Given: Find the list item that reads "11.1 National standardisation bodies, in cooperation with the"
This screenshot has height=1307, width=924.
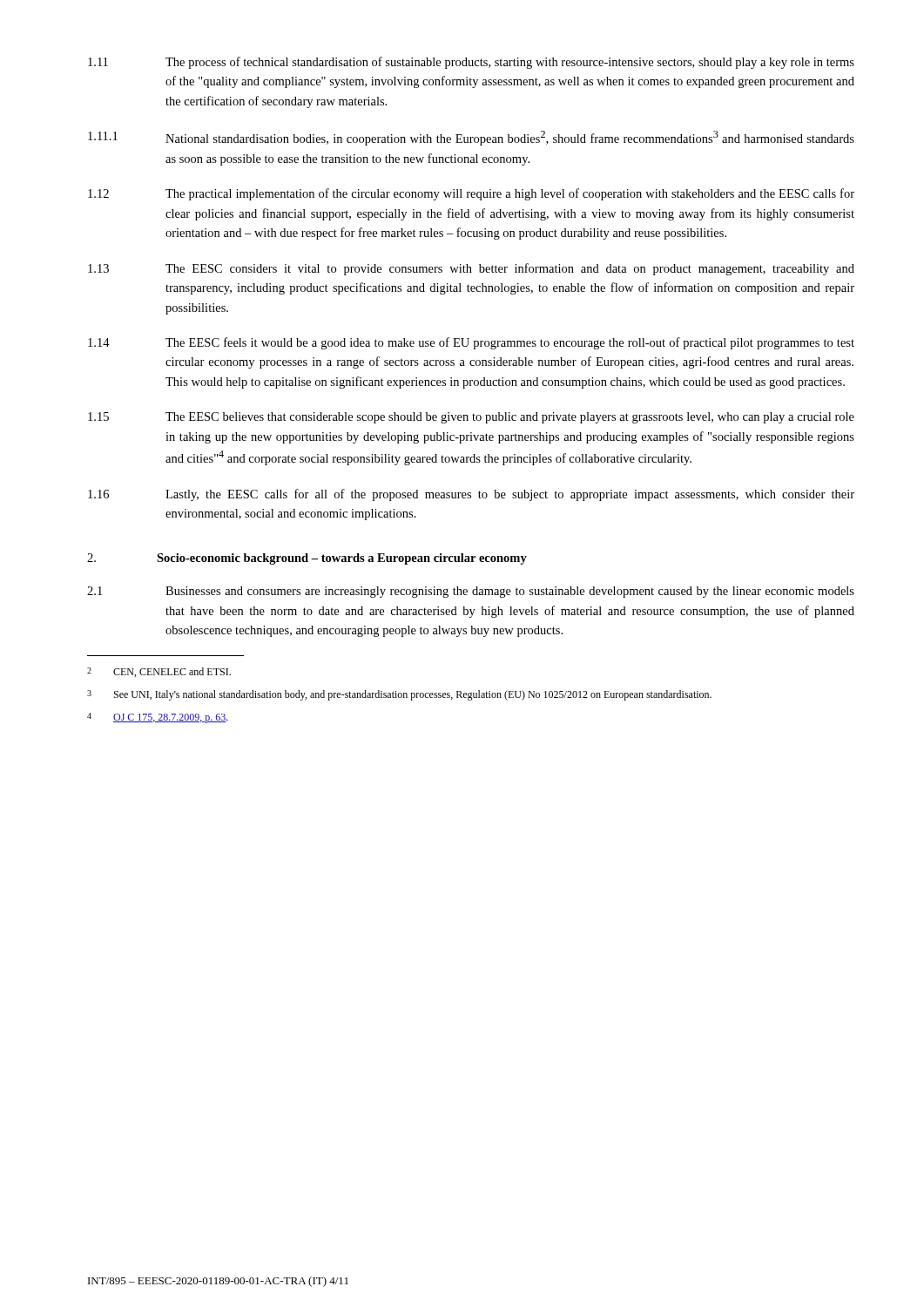Looking at the screenshot, I should pos(471,147).
